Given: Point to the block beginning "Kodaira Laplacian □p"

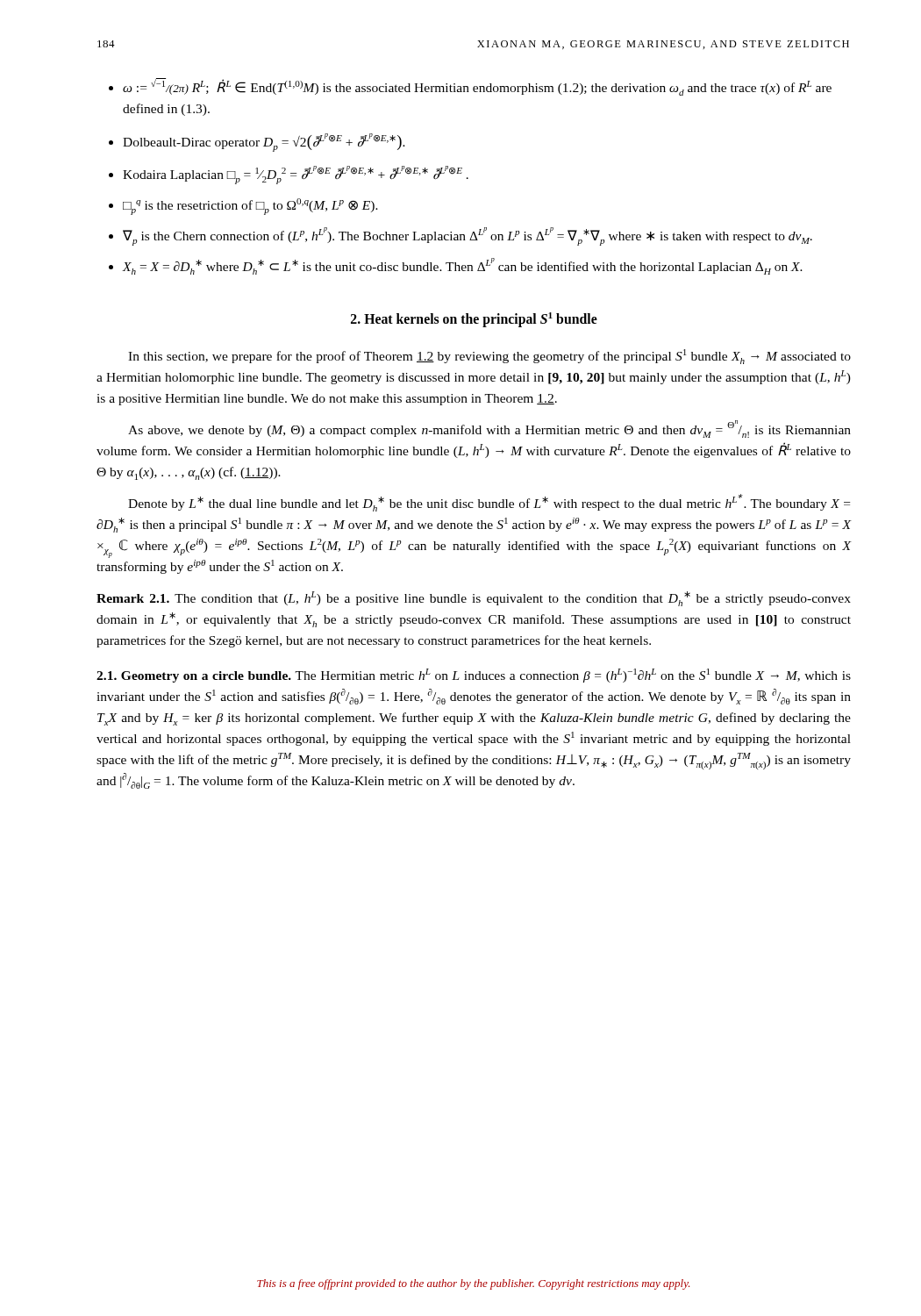Looking at the screenshot, I should click(x=296, y=174).
